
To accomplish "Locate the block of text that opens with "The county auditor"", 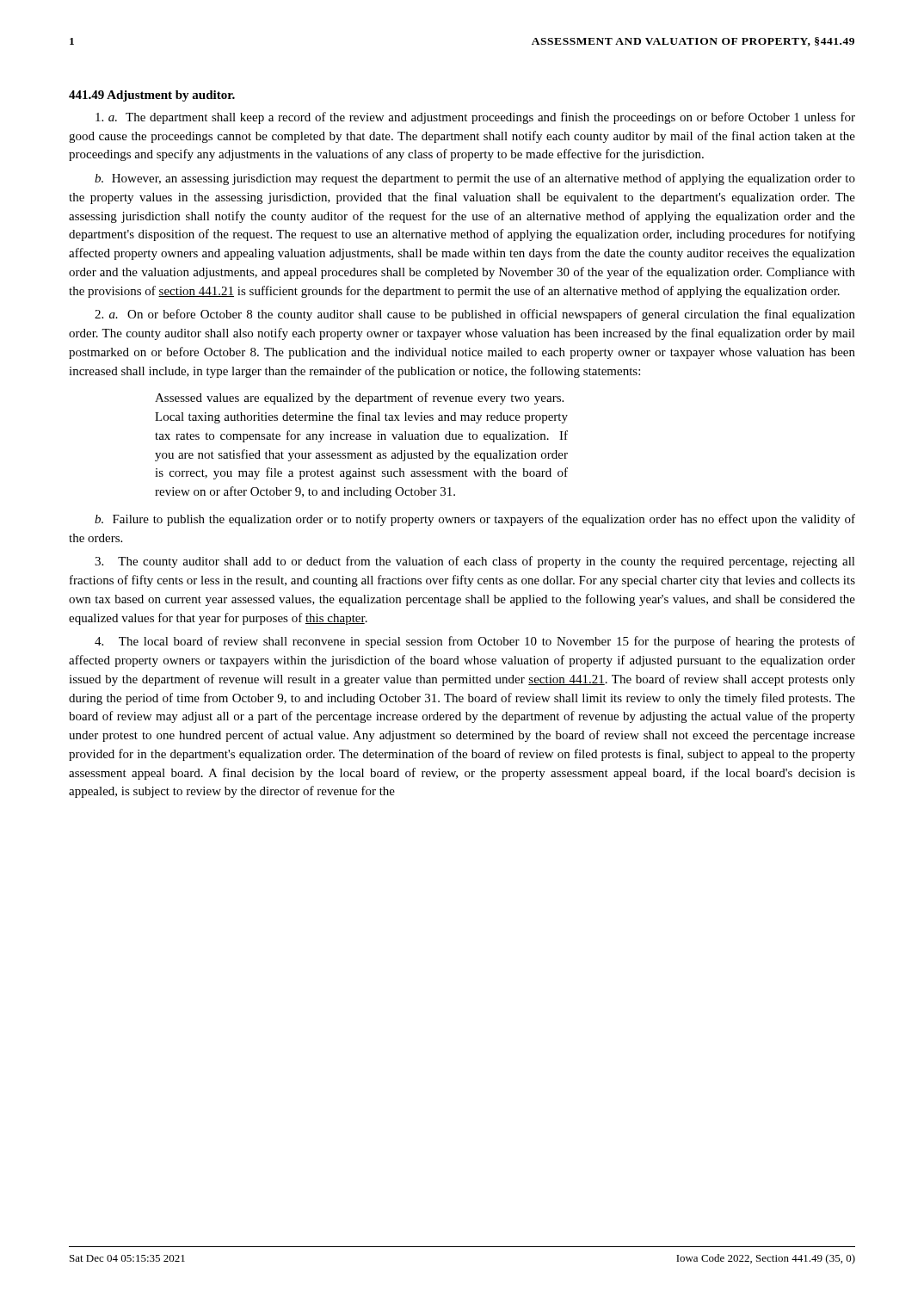I will (x=462, y=590).
